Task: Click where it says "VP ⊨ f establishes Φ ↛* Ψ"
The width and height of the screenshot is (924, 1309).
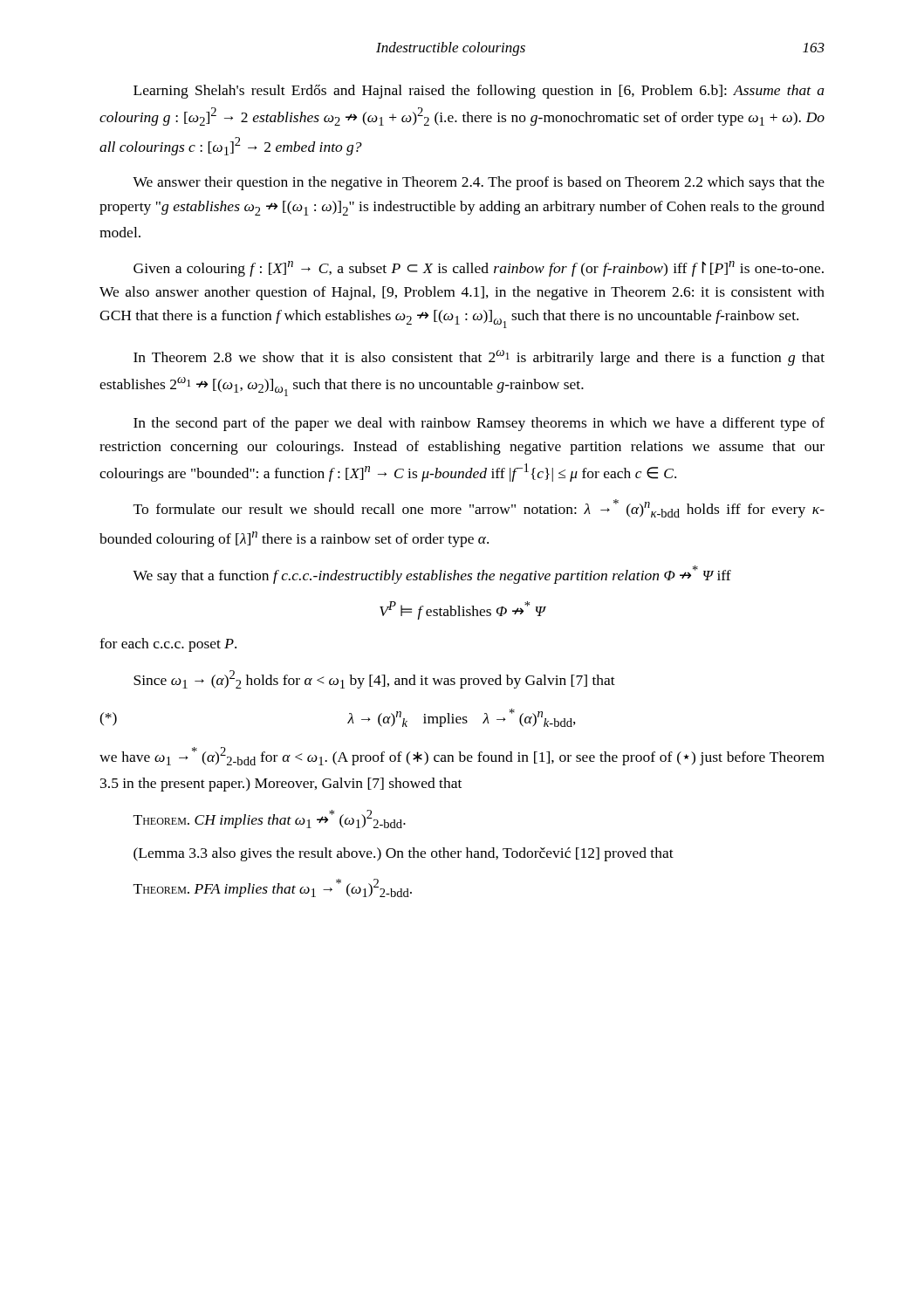Action: coord(462,609)
